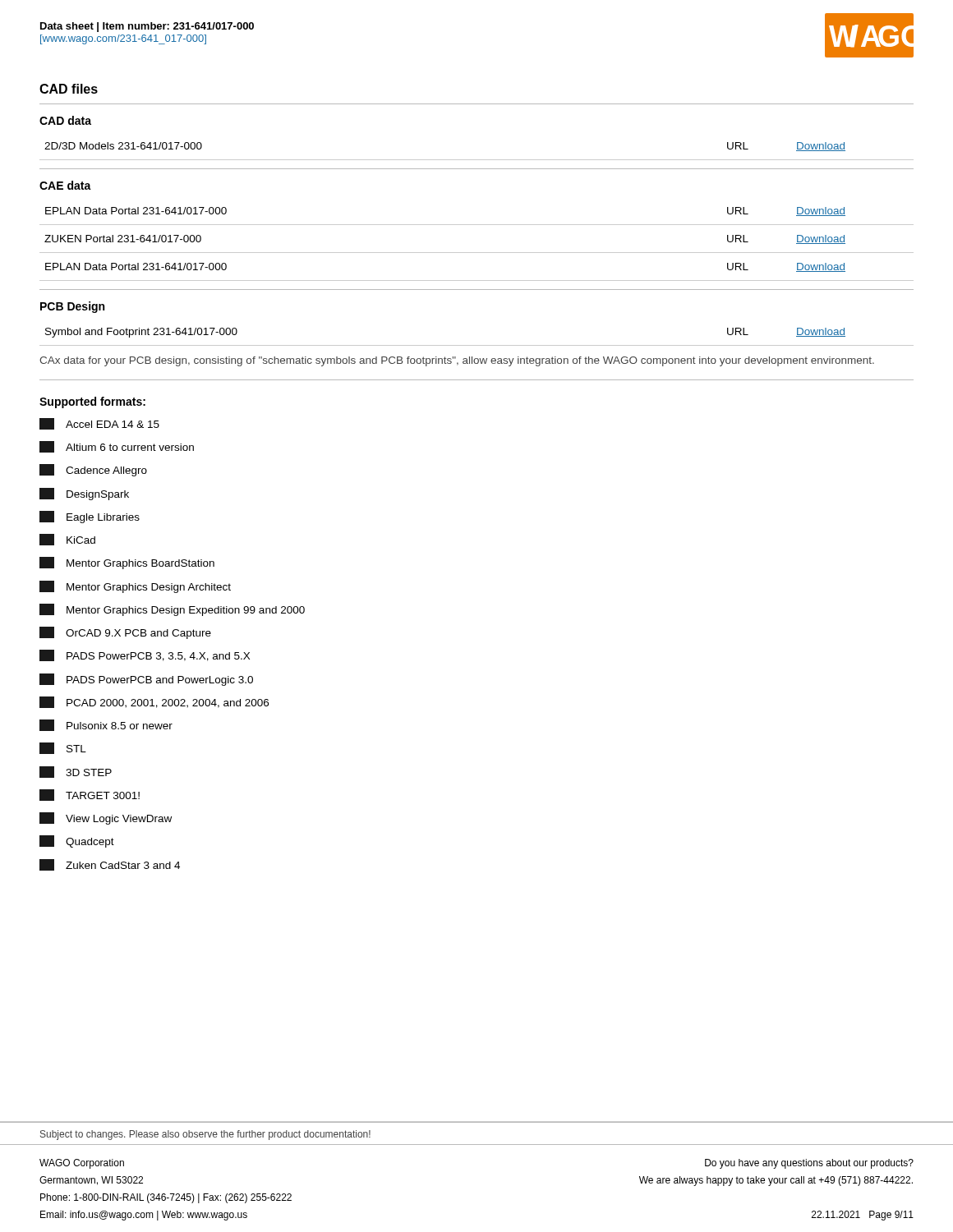Find "View Logic ViewDraw" on this page

click(x=106, y=819)
